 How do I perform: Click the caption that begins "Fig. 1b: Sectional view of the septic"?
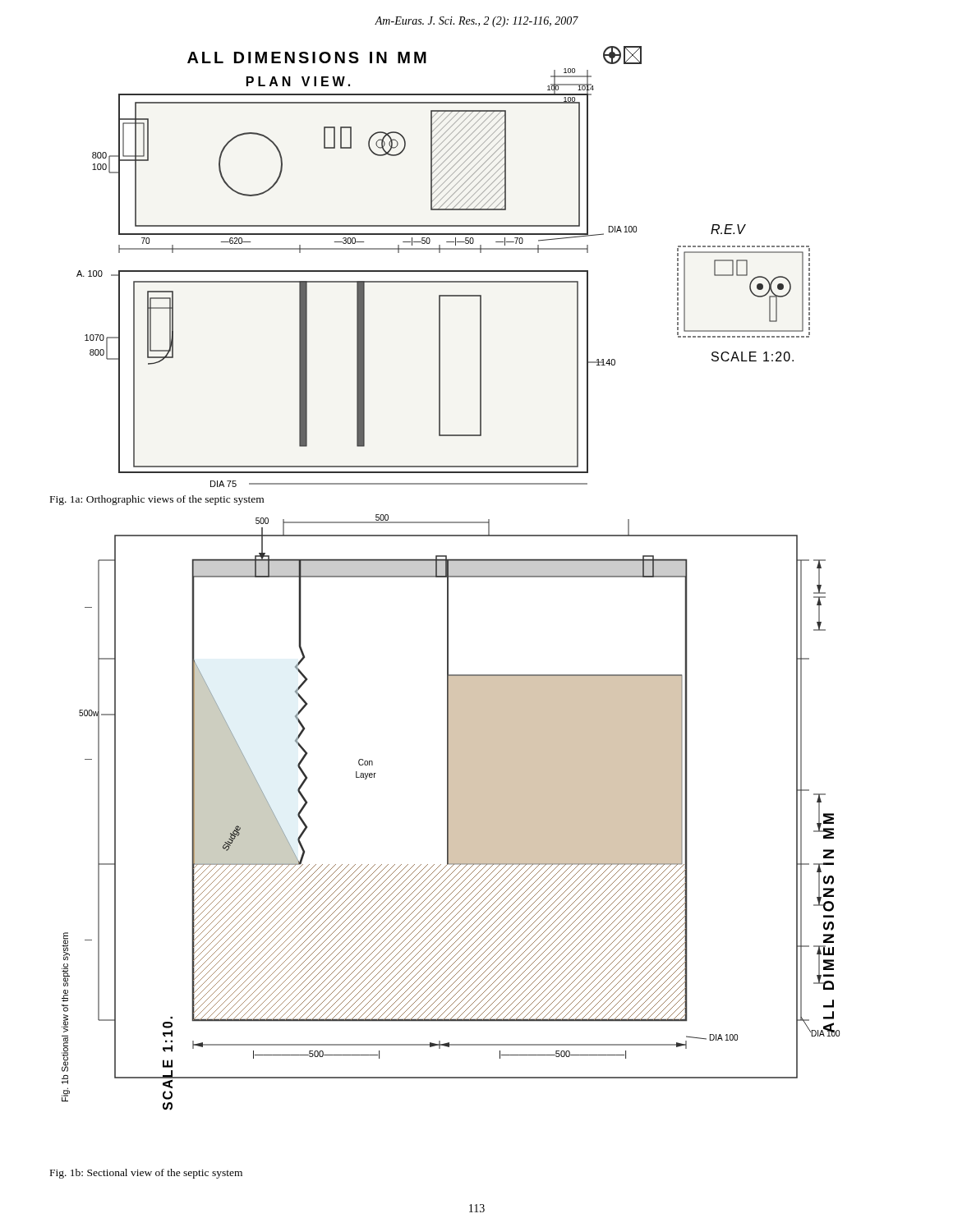(x=146, y=1172)
